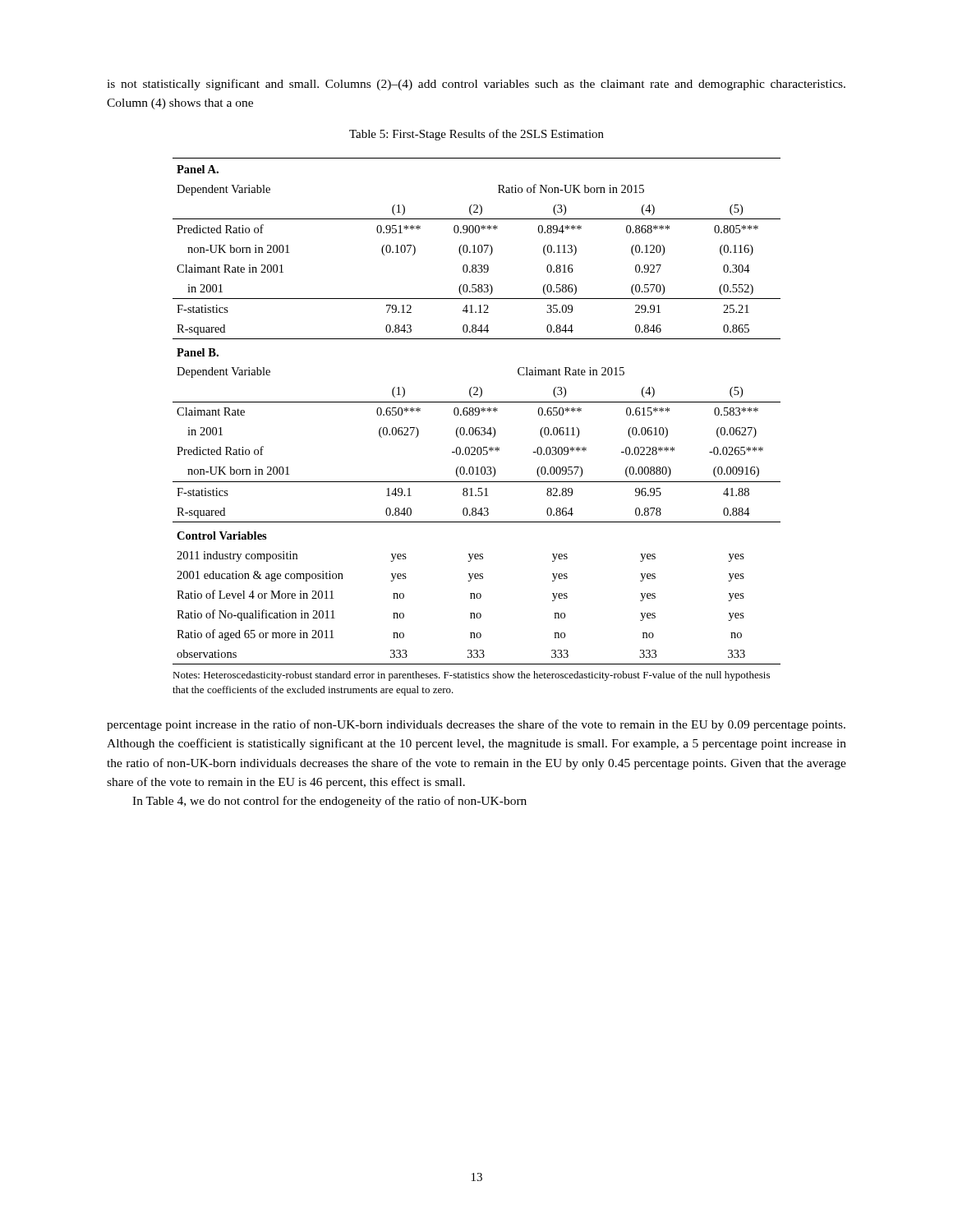Locate the table with the text "Predicted Ratio of"

[476, 411]
